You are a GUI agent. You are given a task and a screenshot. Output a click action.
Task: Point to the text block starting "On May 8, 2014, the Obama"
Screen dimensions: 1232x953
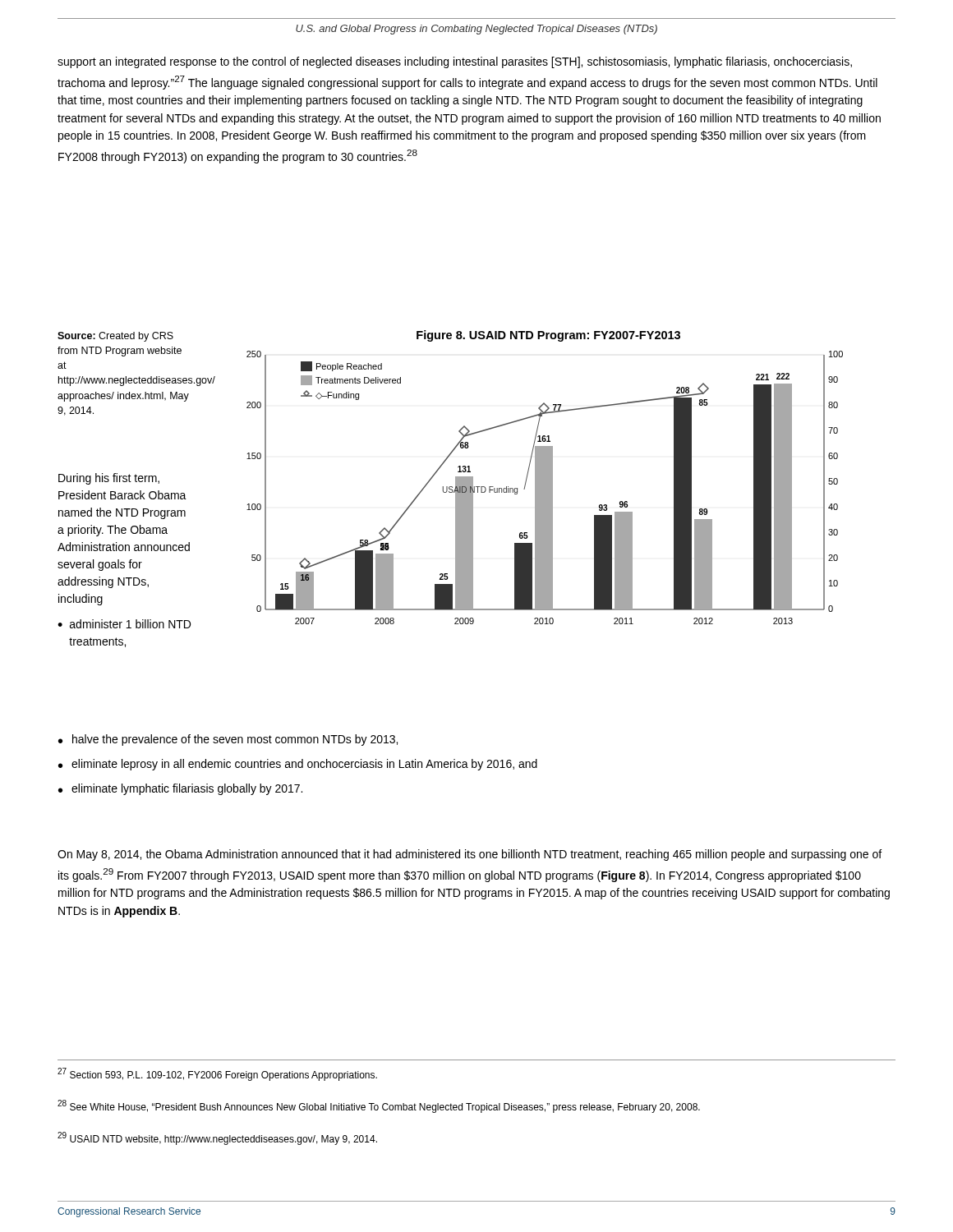tap(474, 882)
